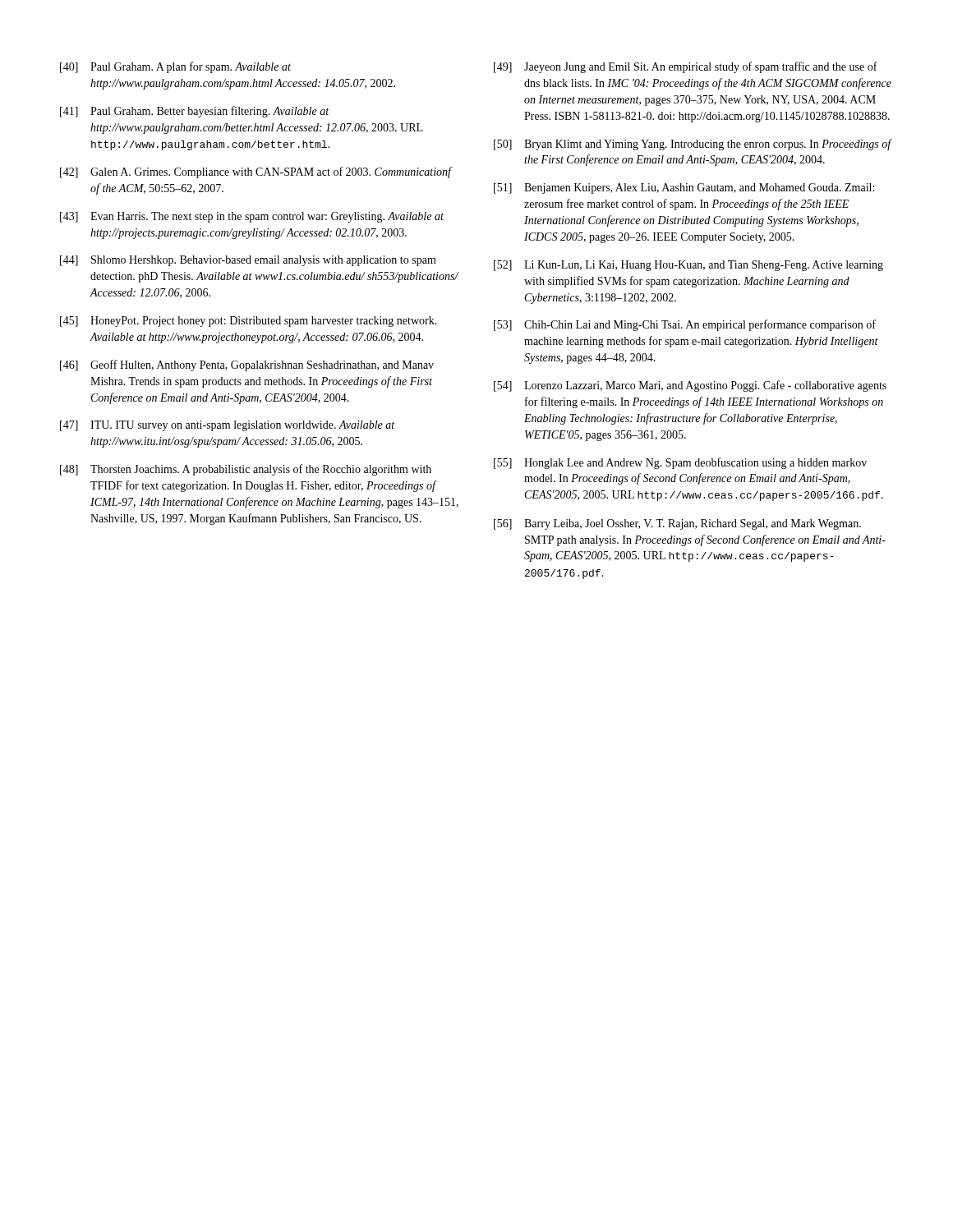Find the list item containing "[46] Geoff Hulten, Anthony"

260,382
